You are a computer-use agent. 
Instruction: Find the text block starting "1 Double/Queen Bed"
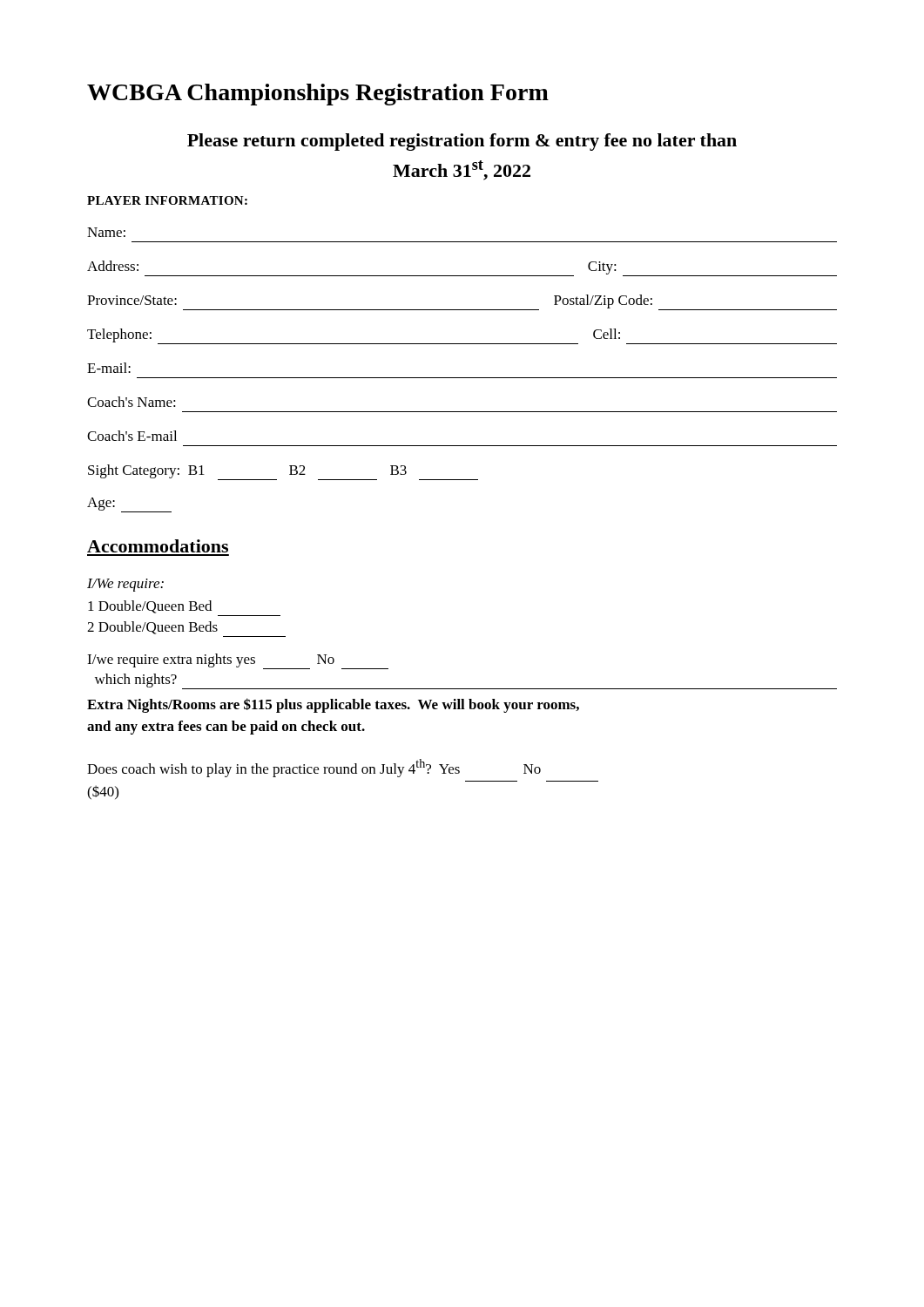[184, 607]
